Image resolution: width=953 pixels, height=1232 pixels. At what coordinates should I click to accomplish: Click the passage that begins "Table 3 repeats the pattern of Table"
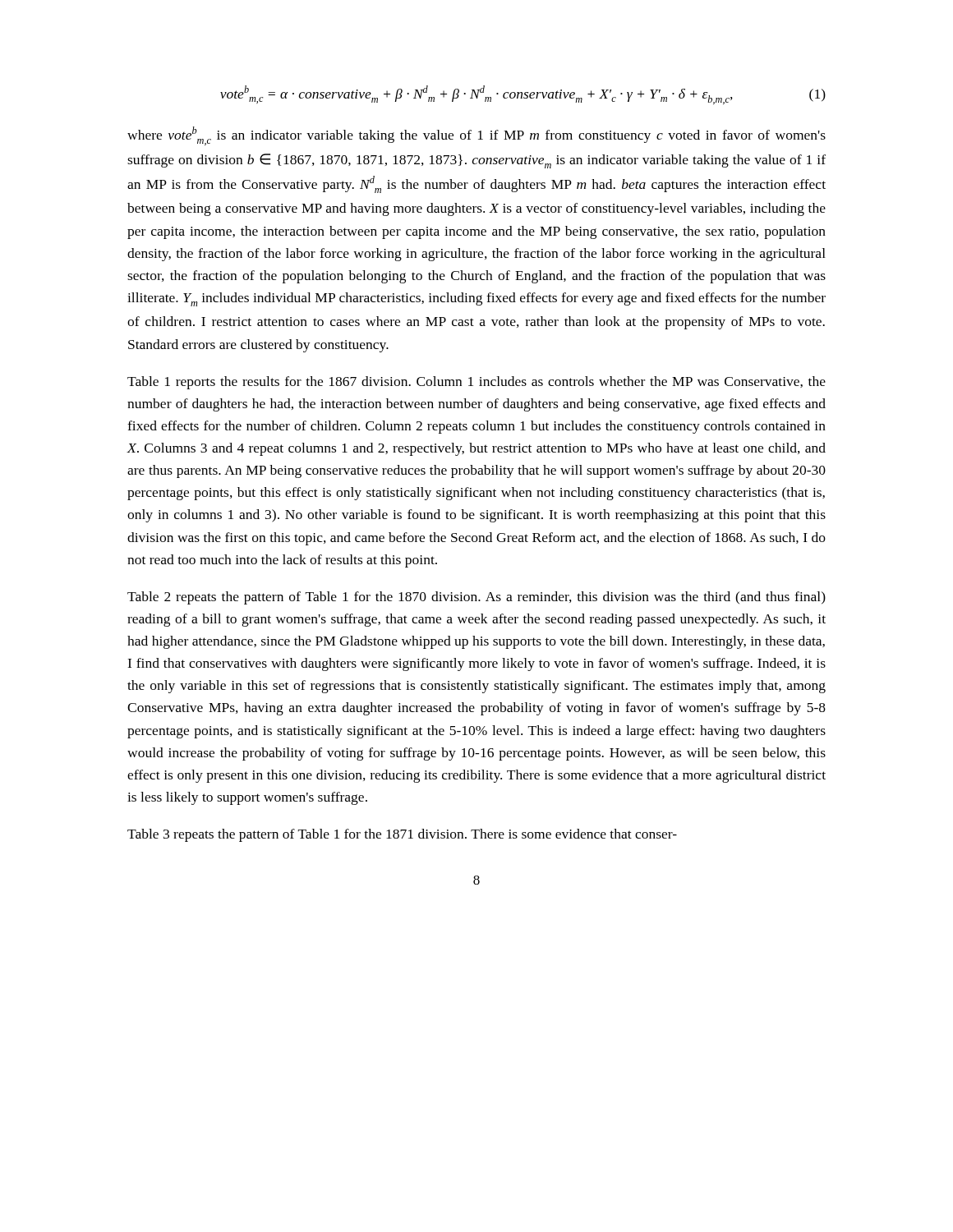(x=476, y=834)
